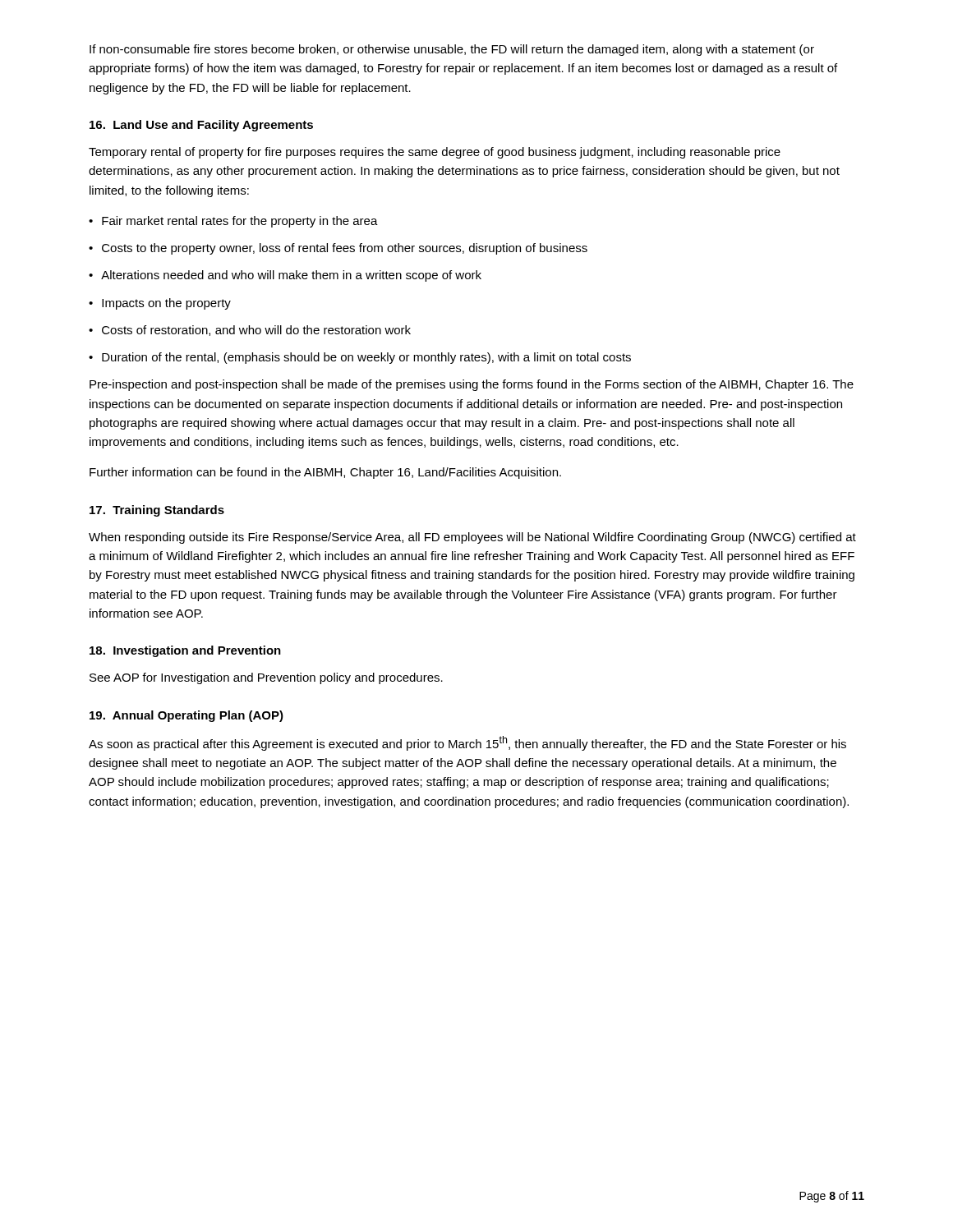Click on the list item that says "• Alterations needed and"
This screenshot has width=953, height=1232.
[476, 275]
